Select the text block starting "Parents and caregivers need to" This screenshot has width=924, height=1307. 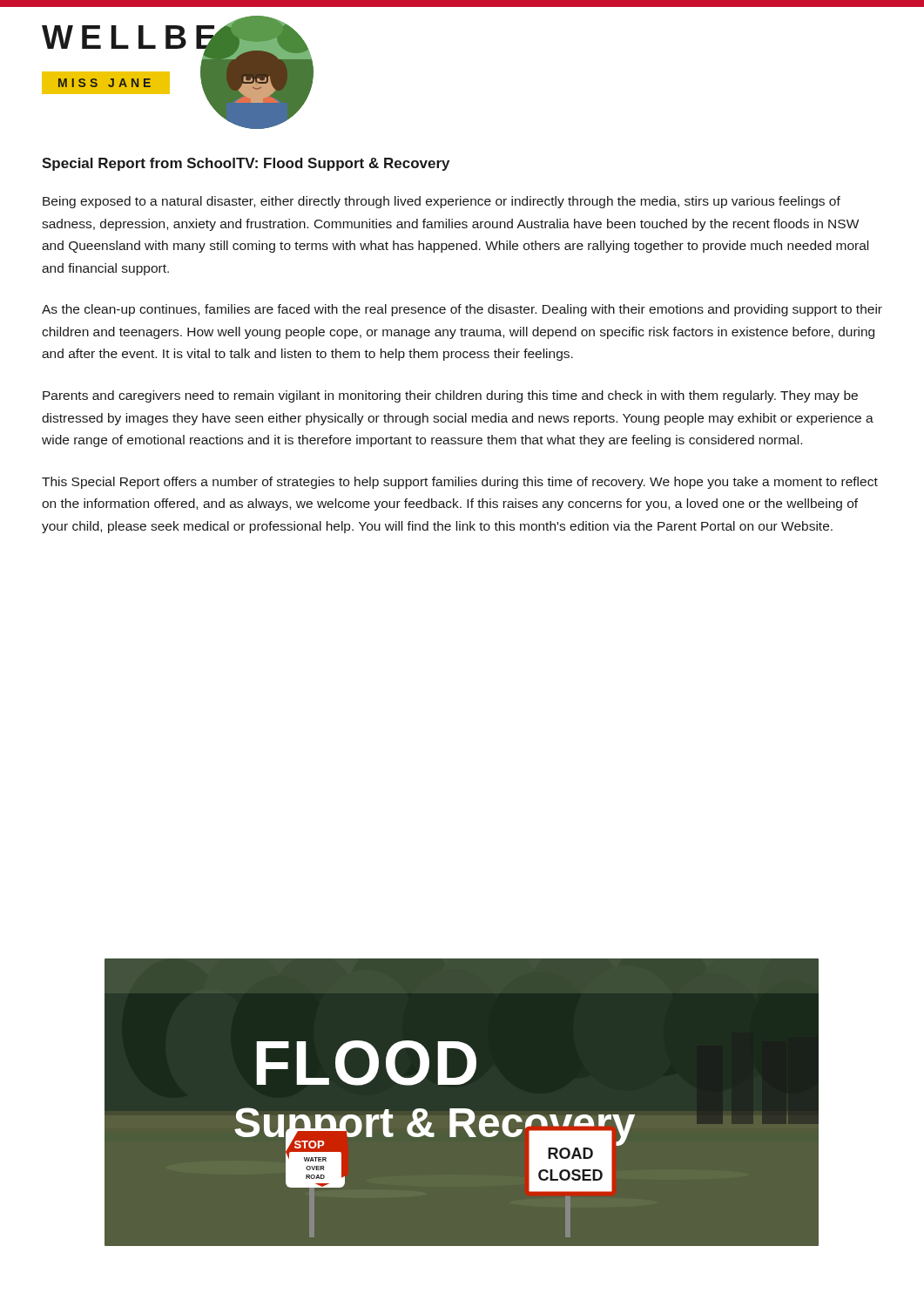(457, 417)
